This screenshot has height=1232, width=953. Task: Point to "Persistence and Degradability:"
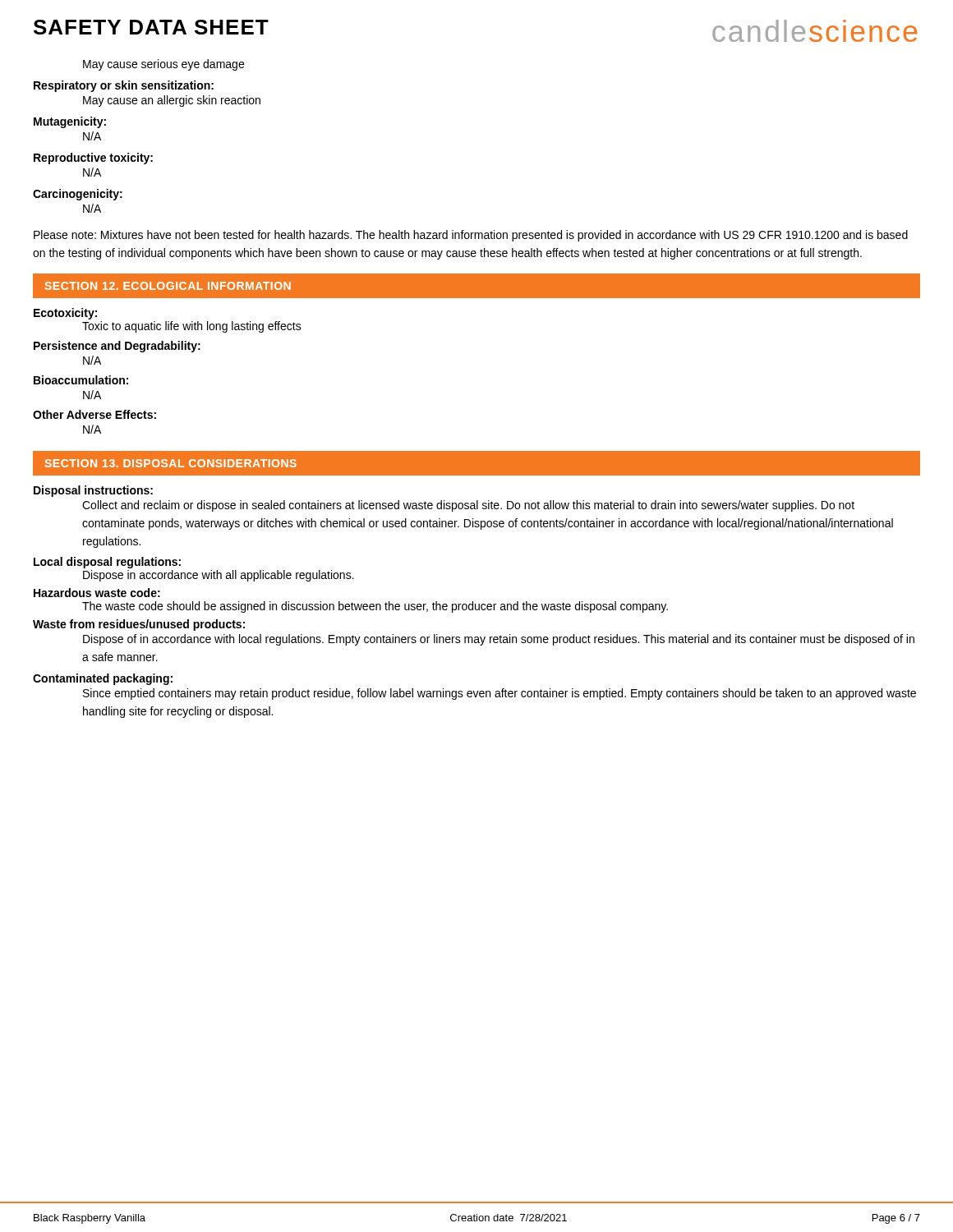(117, 346)
